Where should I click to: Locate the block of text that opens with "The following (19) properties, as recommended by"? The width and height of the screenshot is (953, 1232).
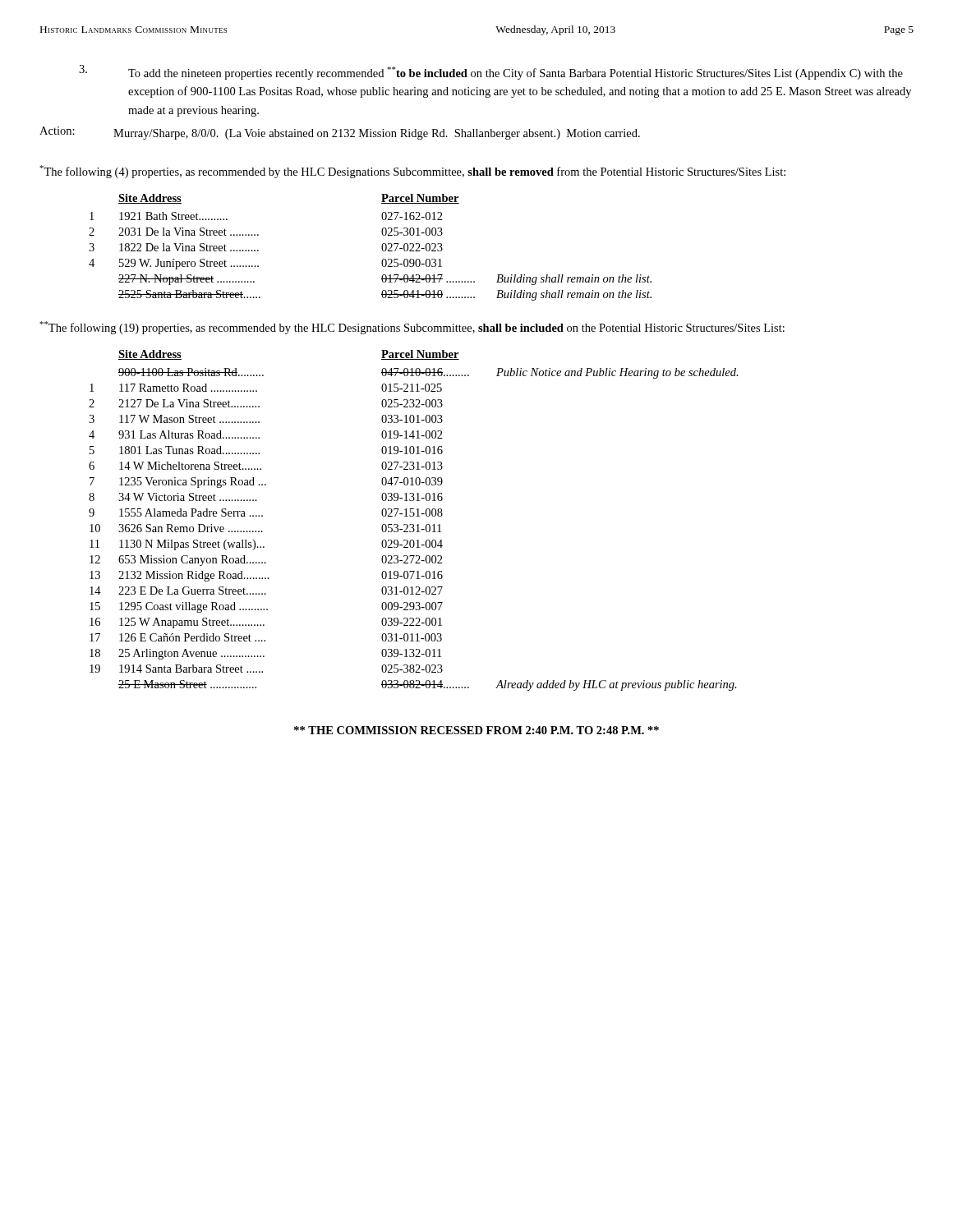(412, 326)
